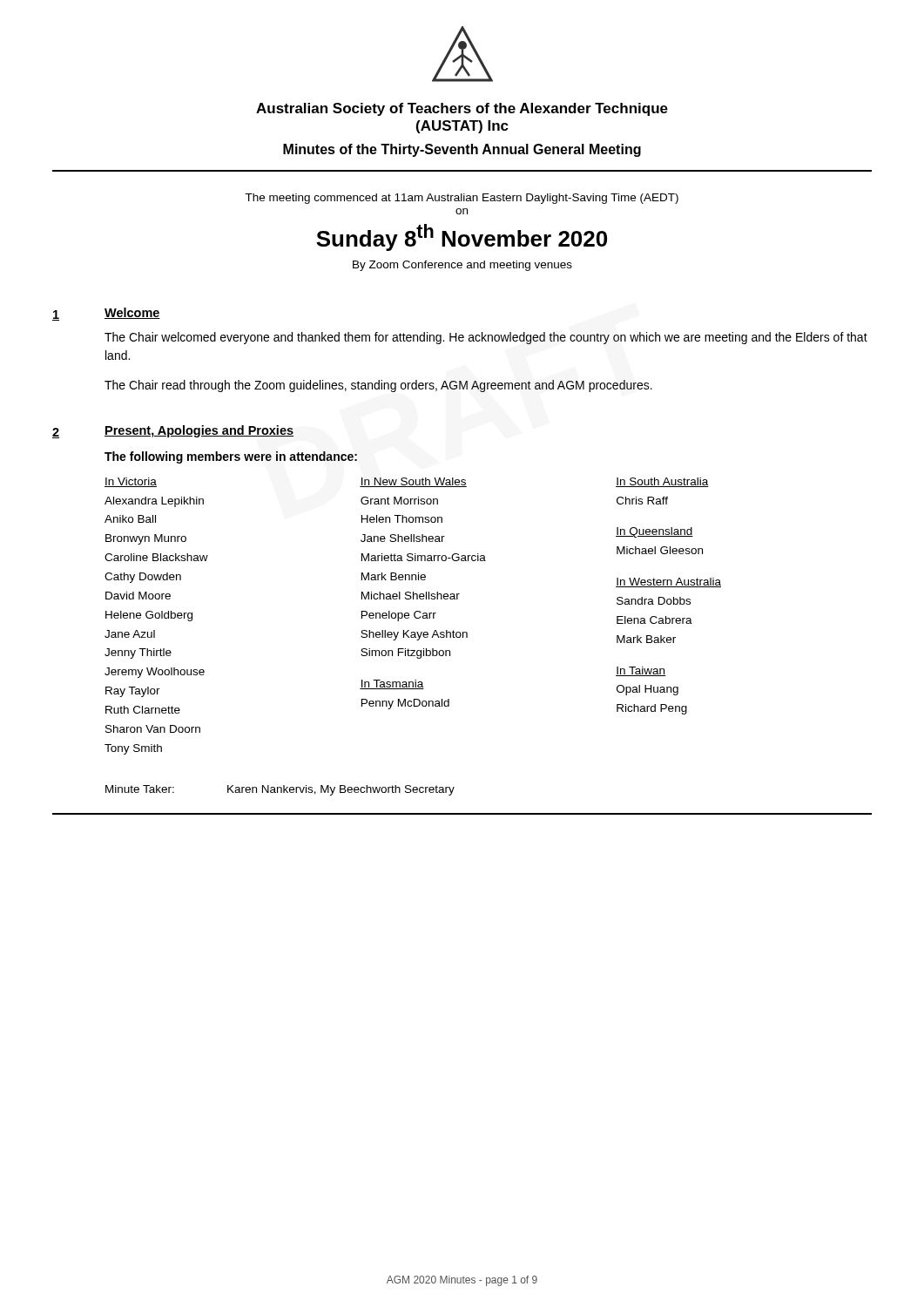Click on the text block that reads "The following members were in"
924x1307 pixels.
click(231, 456)
